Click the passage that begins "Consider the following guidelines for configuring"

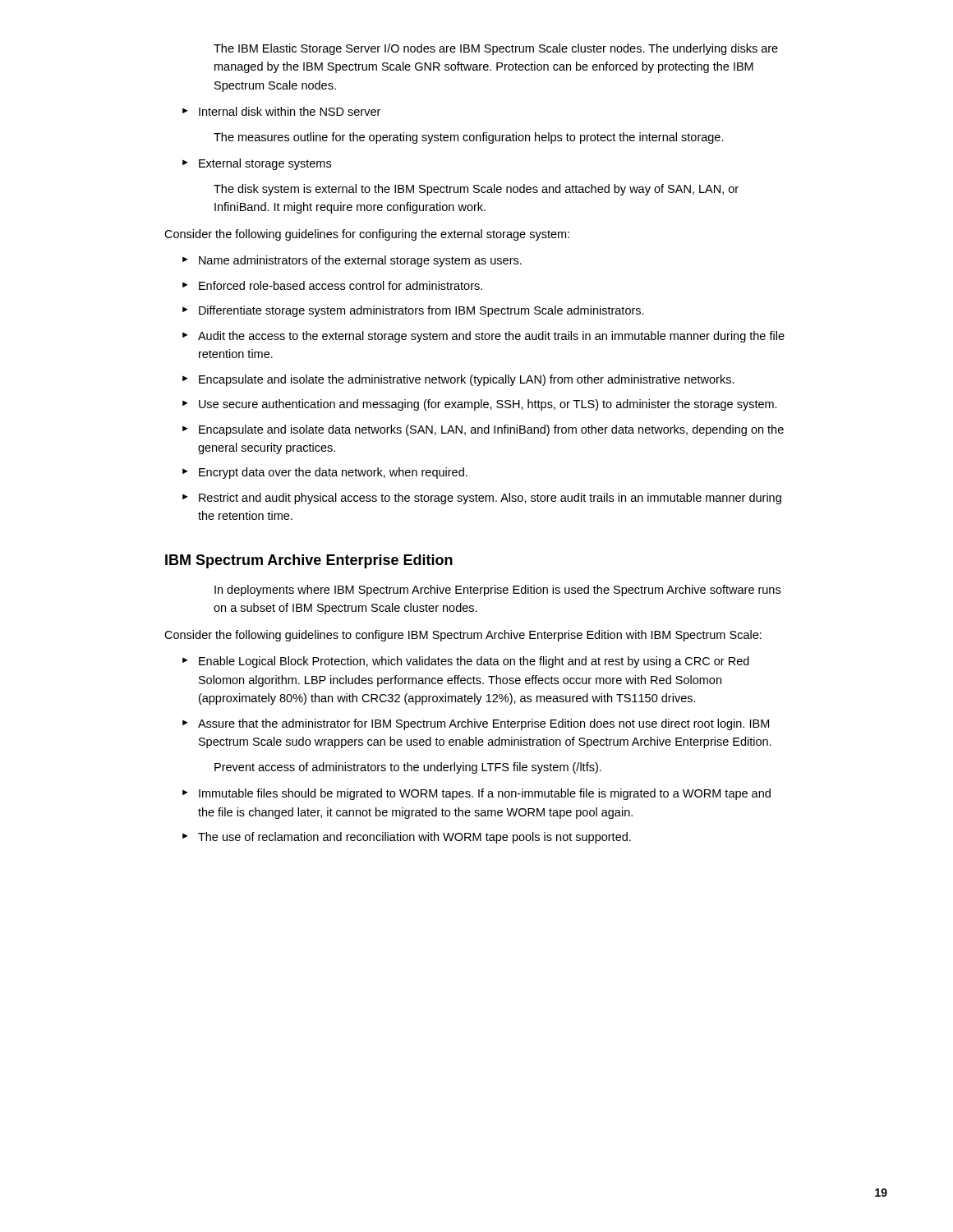(x=476, y=234)
